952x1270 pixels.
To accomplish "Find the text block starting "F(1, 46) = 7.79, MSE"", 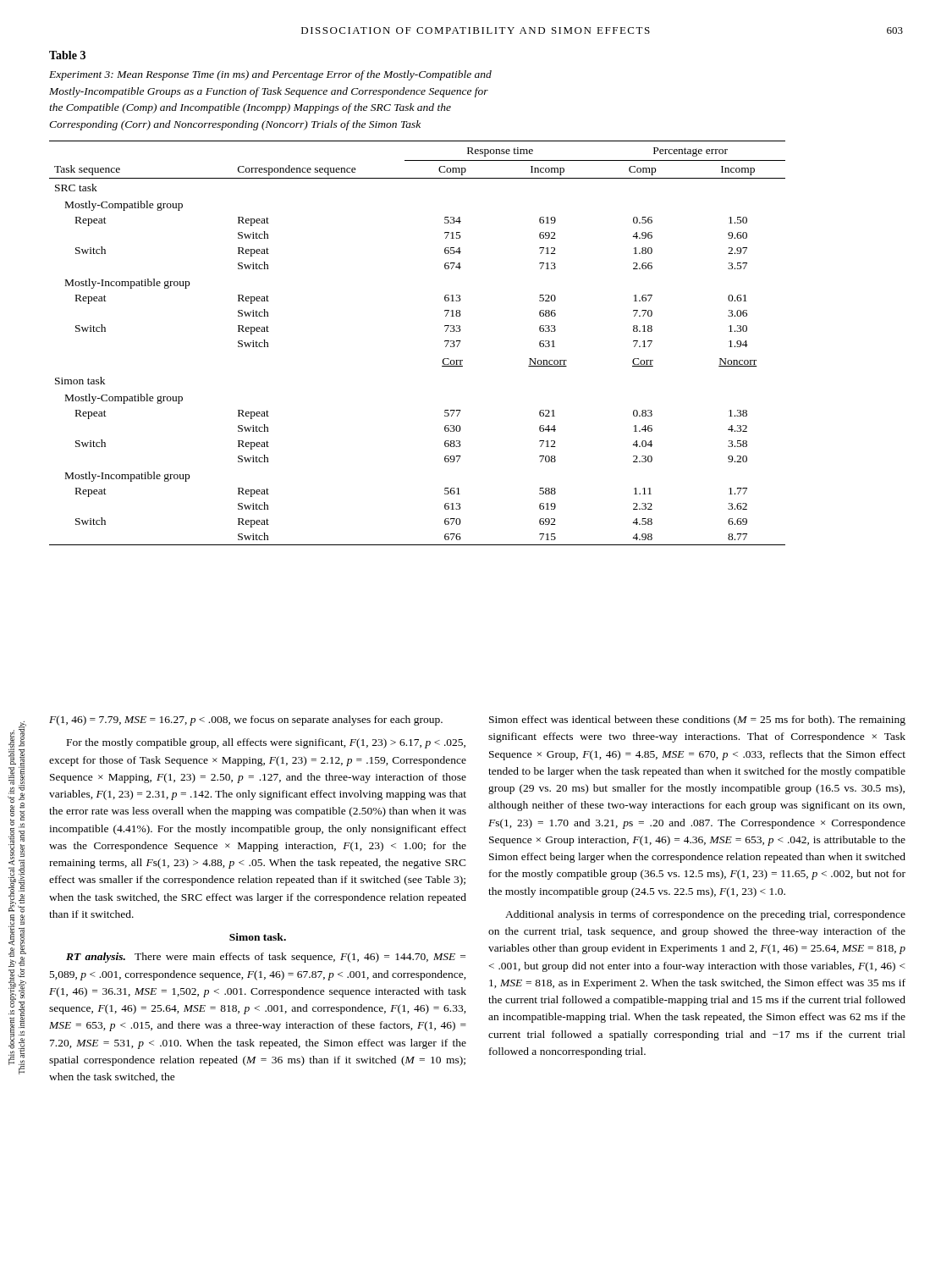I will pos(246,719).
